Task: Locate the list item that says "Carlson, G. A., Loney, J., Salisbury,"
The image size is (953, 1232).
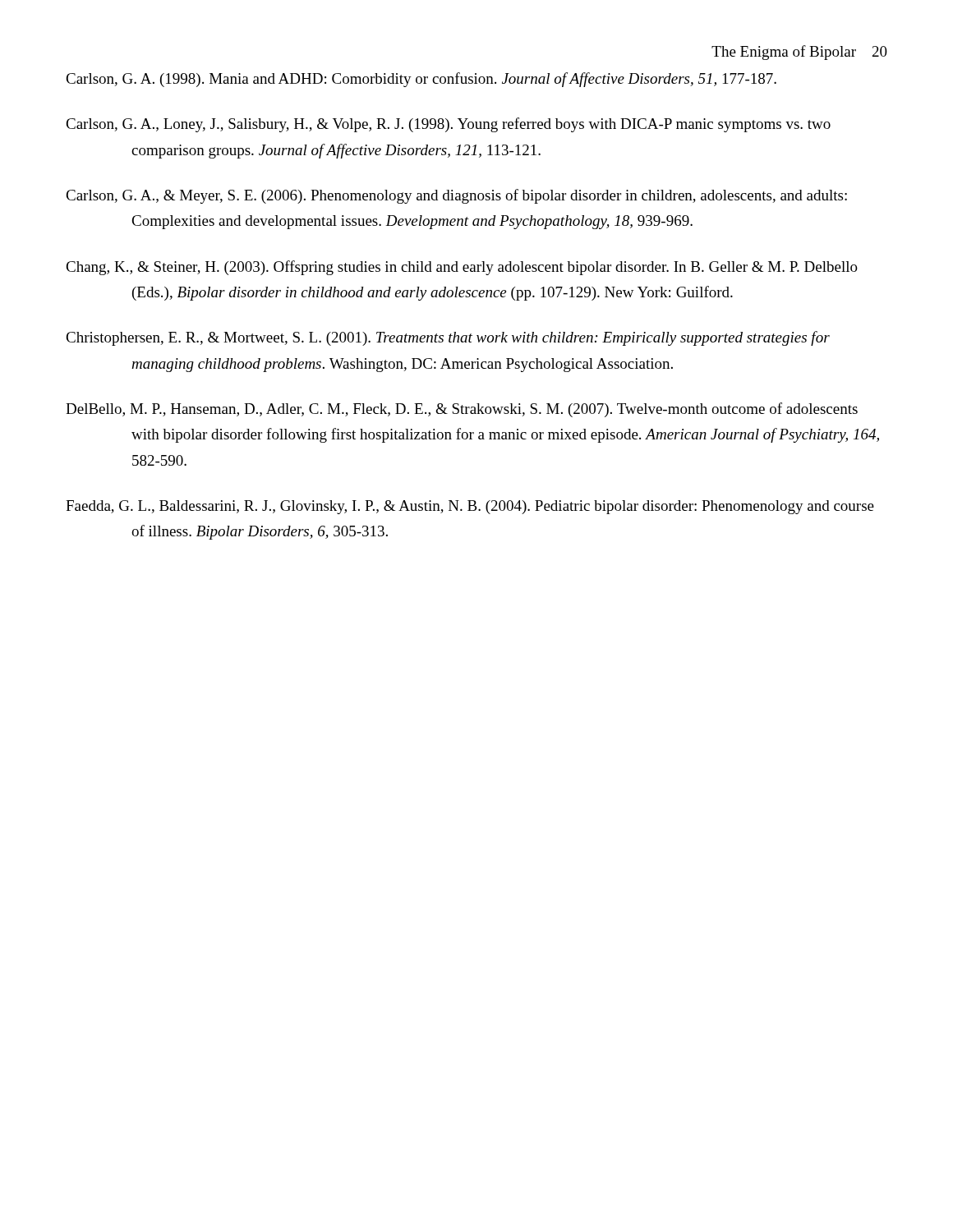Action: pyautogui.click(x=448, y=137)
